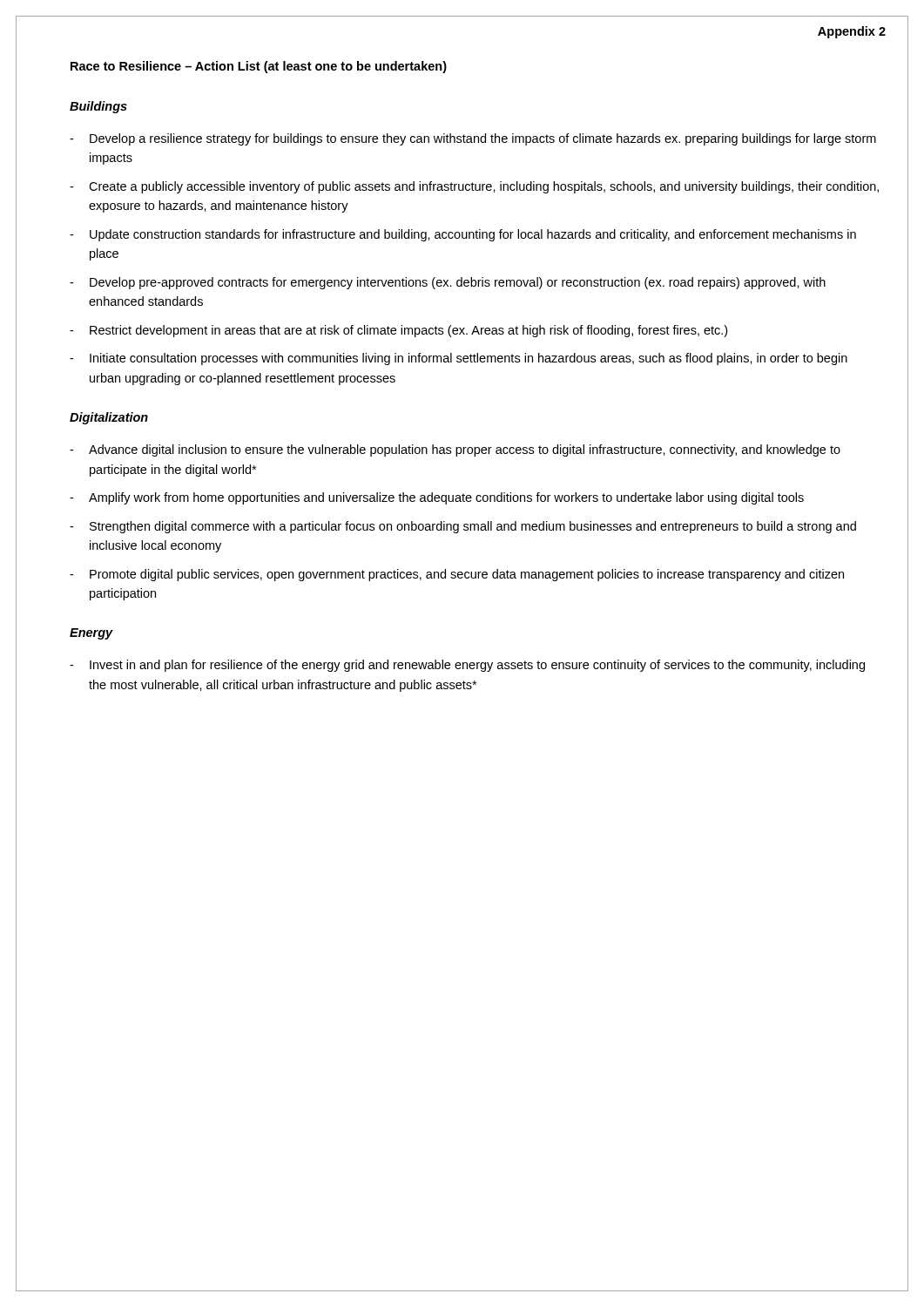Find the block on this page that starts "- Develop a resilience strategy for"
924x1307 pixels.
click(475, 149)
